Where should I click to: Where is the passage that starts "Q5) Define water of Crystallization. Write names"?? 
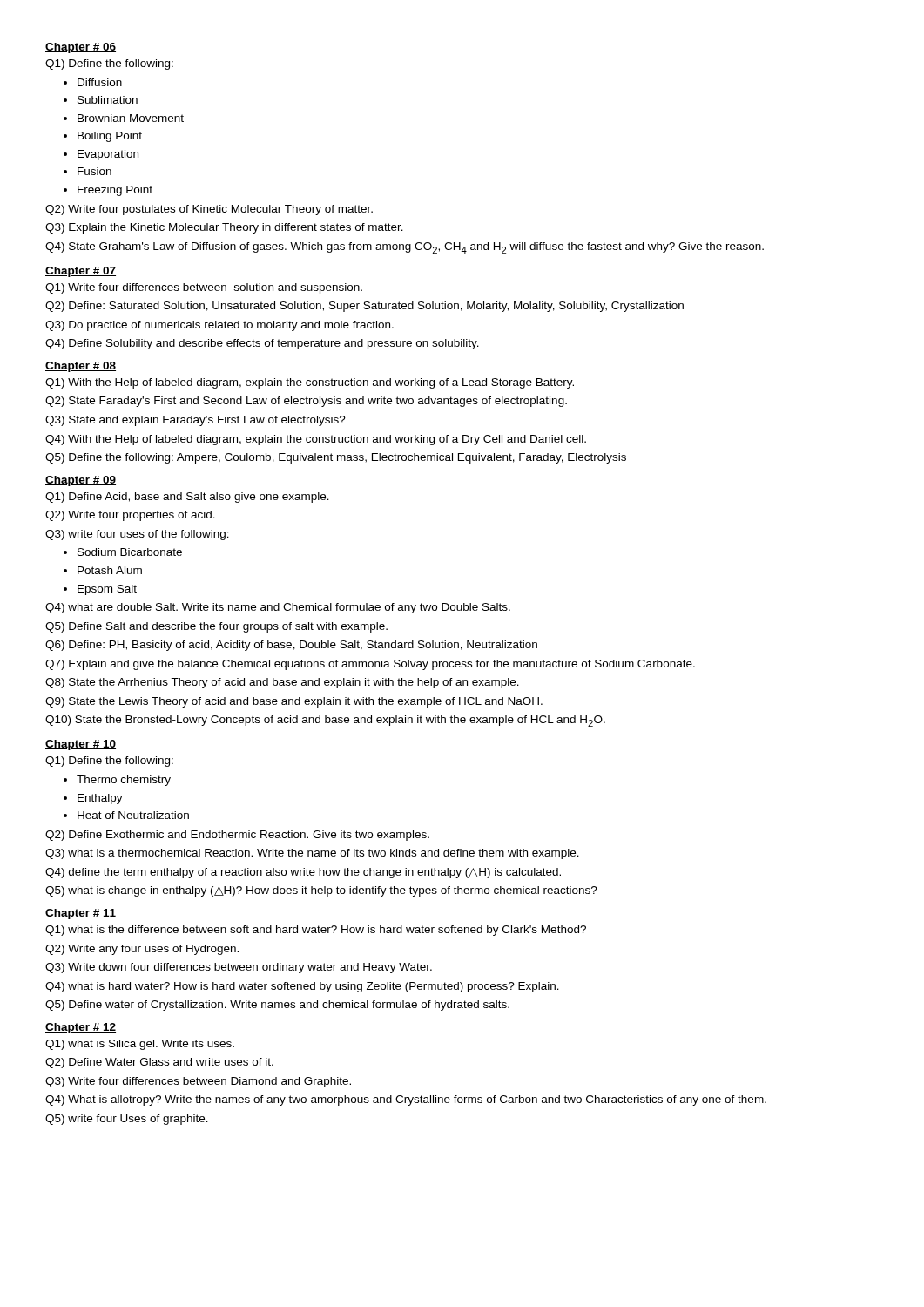pos(278,1004)
